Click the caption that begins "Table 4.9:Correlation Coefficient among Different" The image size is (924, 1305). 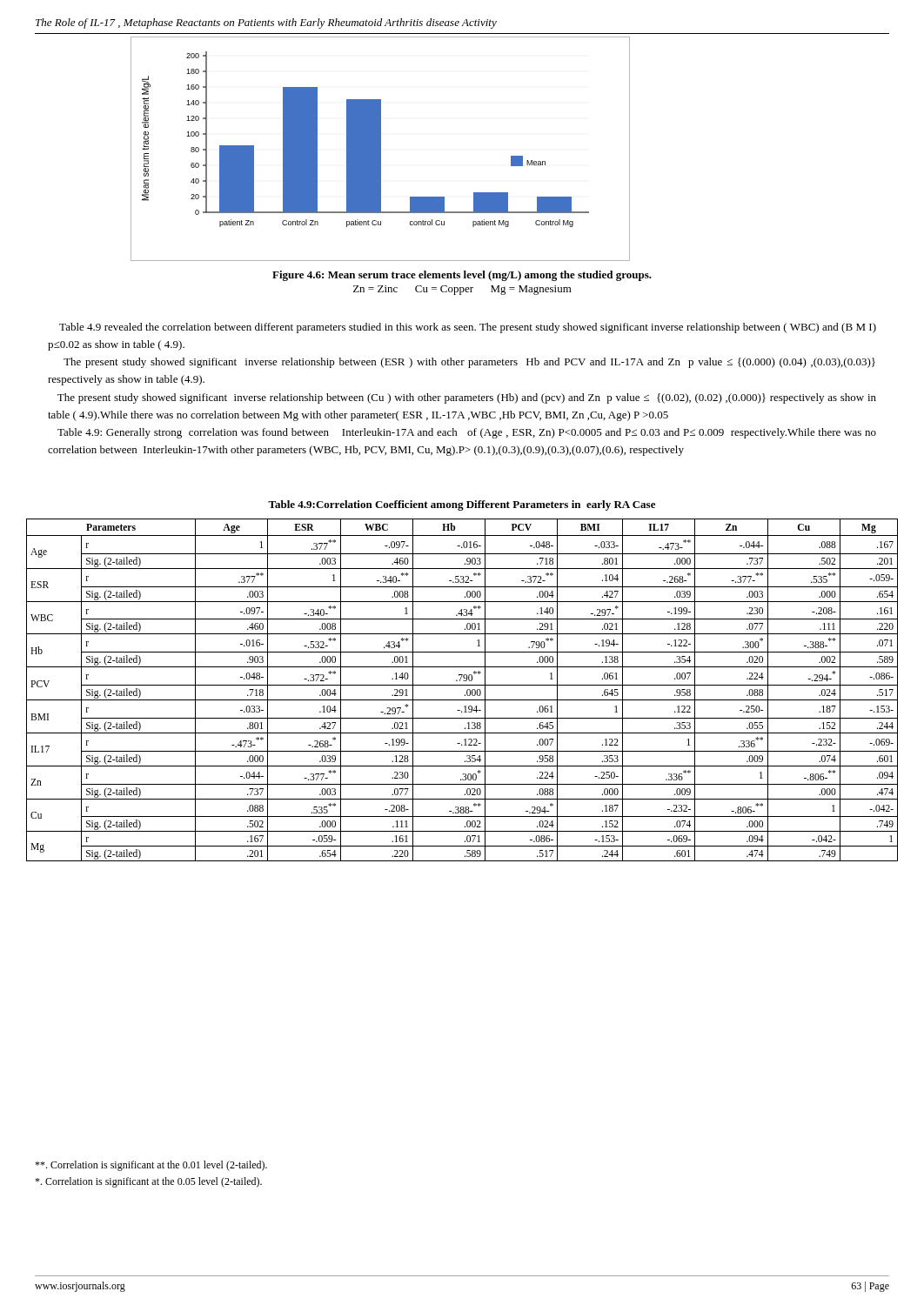(x=462, y=504)
